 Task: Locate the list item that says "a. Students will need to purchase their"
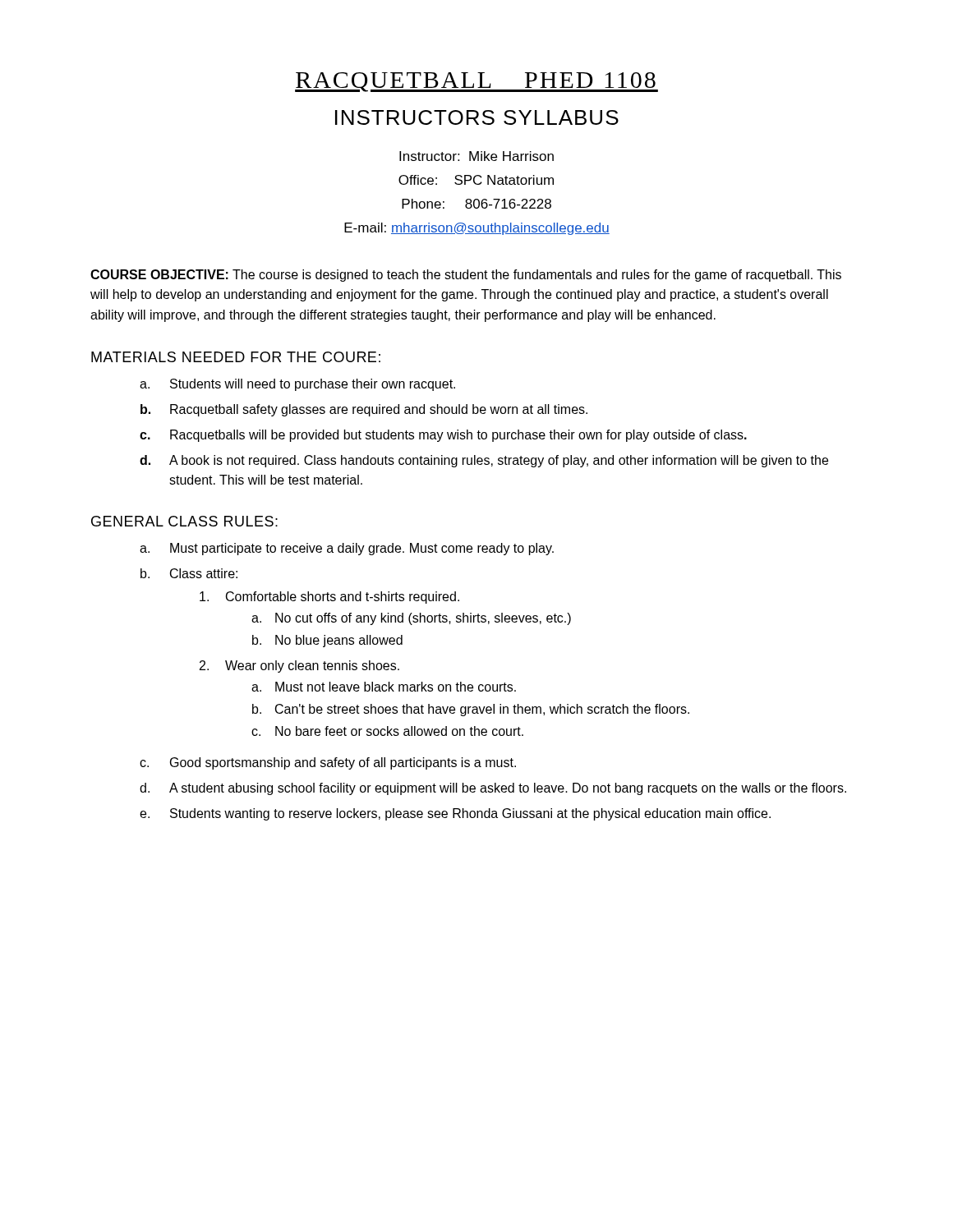click(297, 385)
